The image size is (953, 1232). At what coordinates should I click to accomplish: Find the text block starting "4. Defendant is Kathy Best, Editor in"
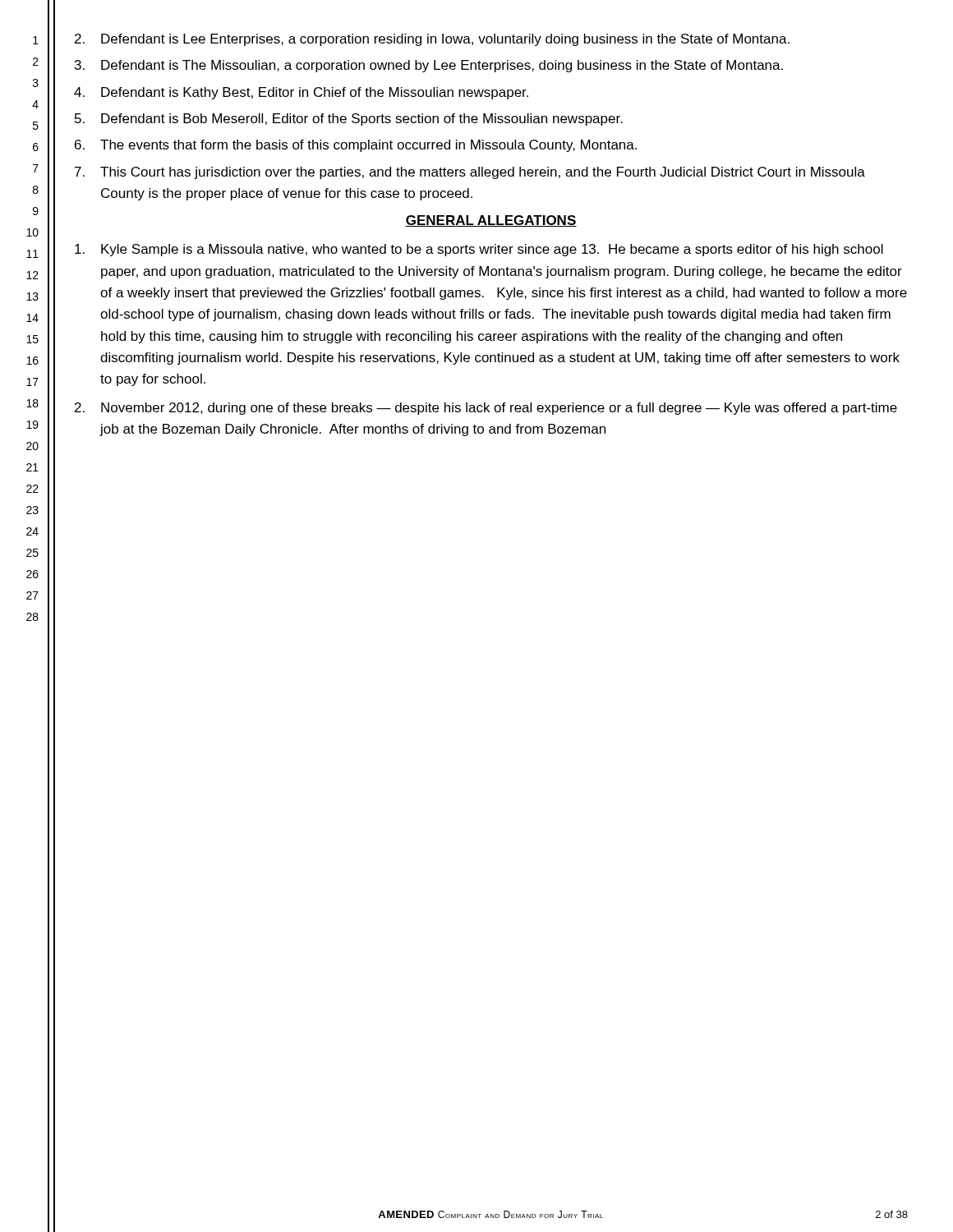[302, 93]
